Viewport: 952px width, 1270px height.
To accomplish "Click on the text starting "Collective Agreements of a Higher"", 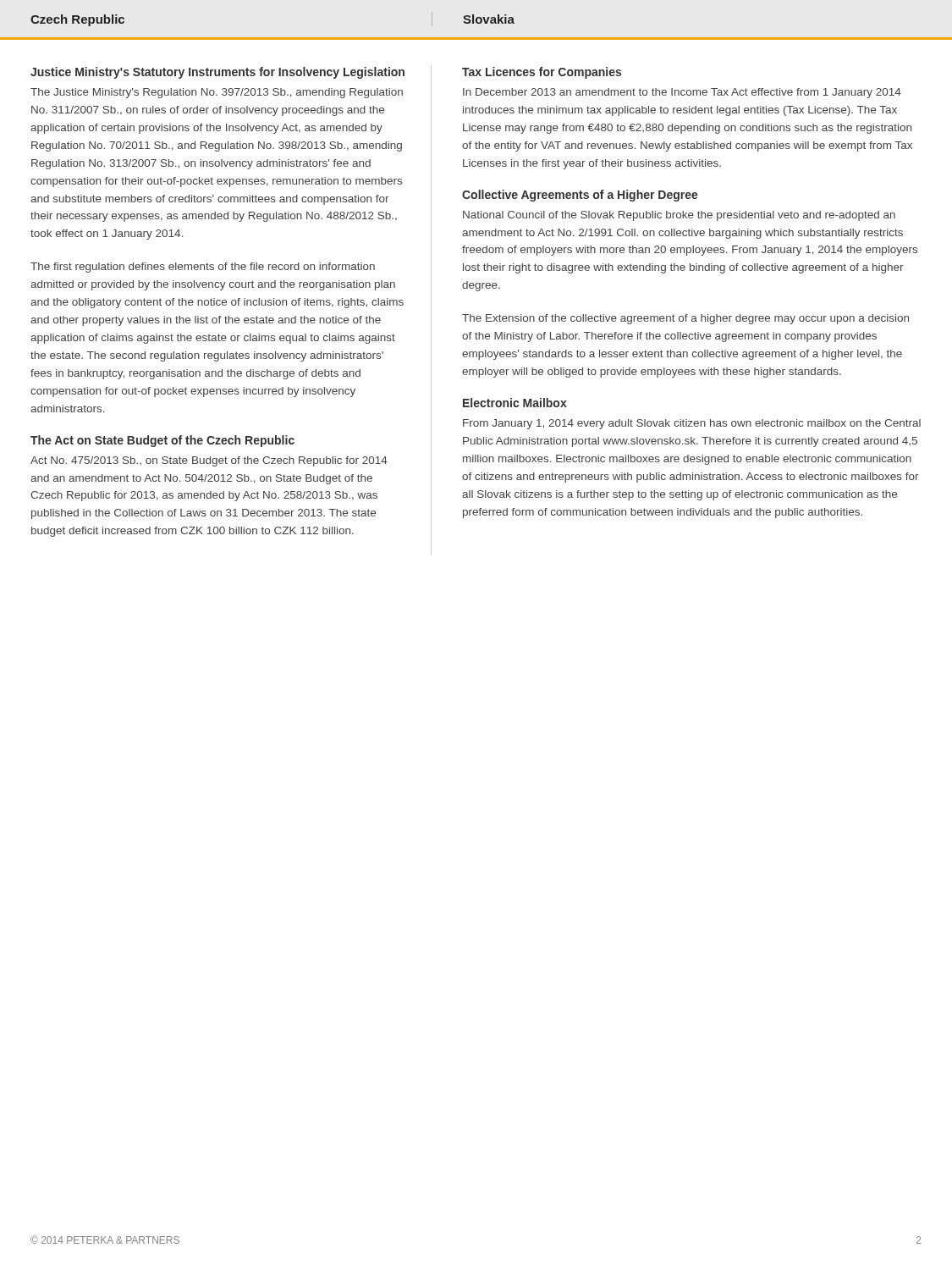I will click(x=580, y=194).
